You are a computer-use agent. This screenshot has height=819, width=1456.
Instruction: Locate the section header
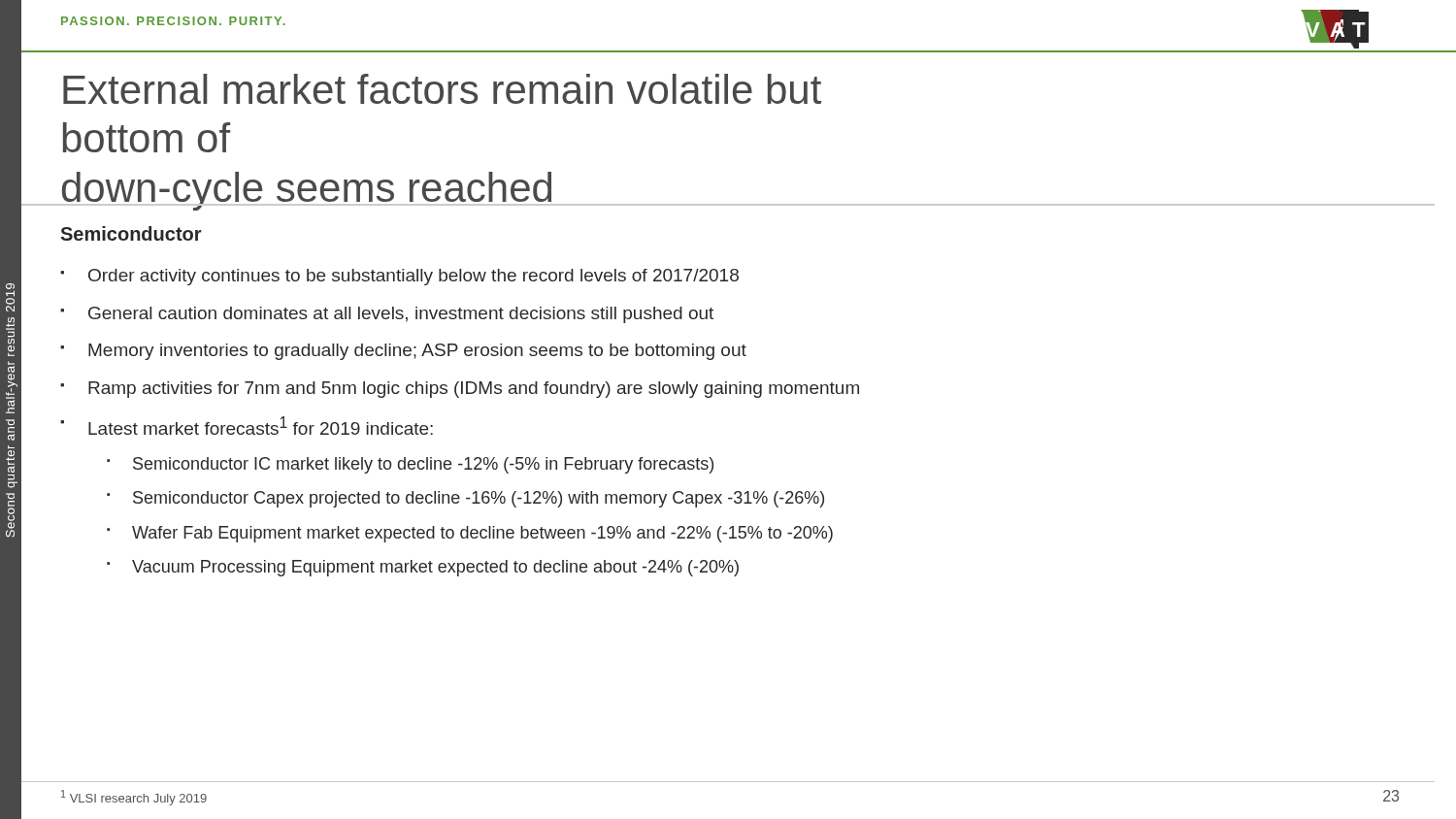pos(131,234)
